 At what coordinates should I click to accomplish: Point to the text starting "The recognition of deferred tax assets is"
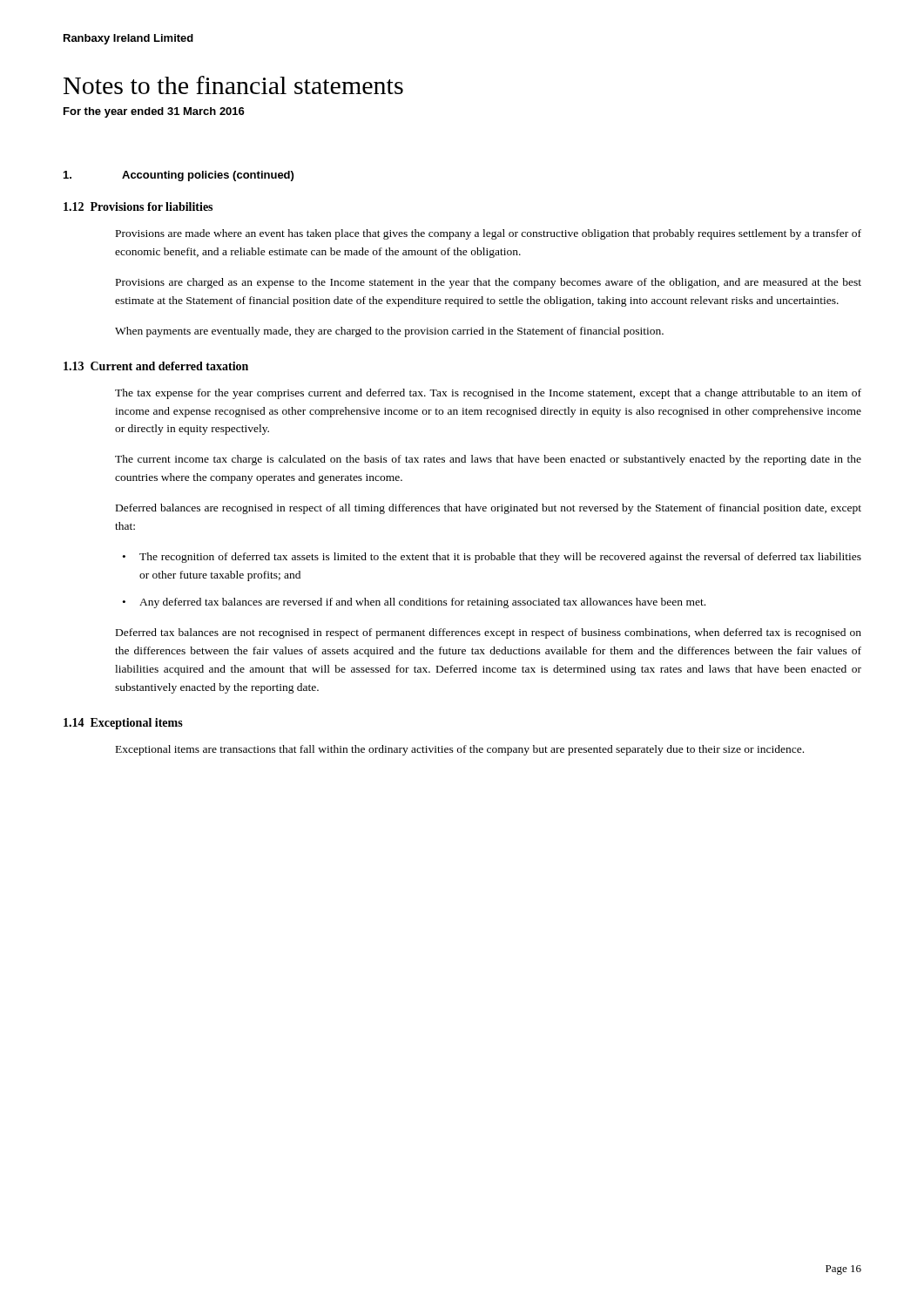[500, 566]
